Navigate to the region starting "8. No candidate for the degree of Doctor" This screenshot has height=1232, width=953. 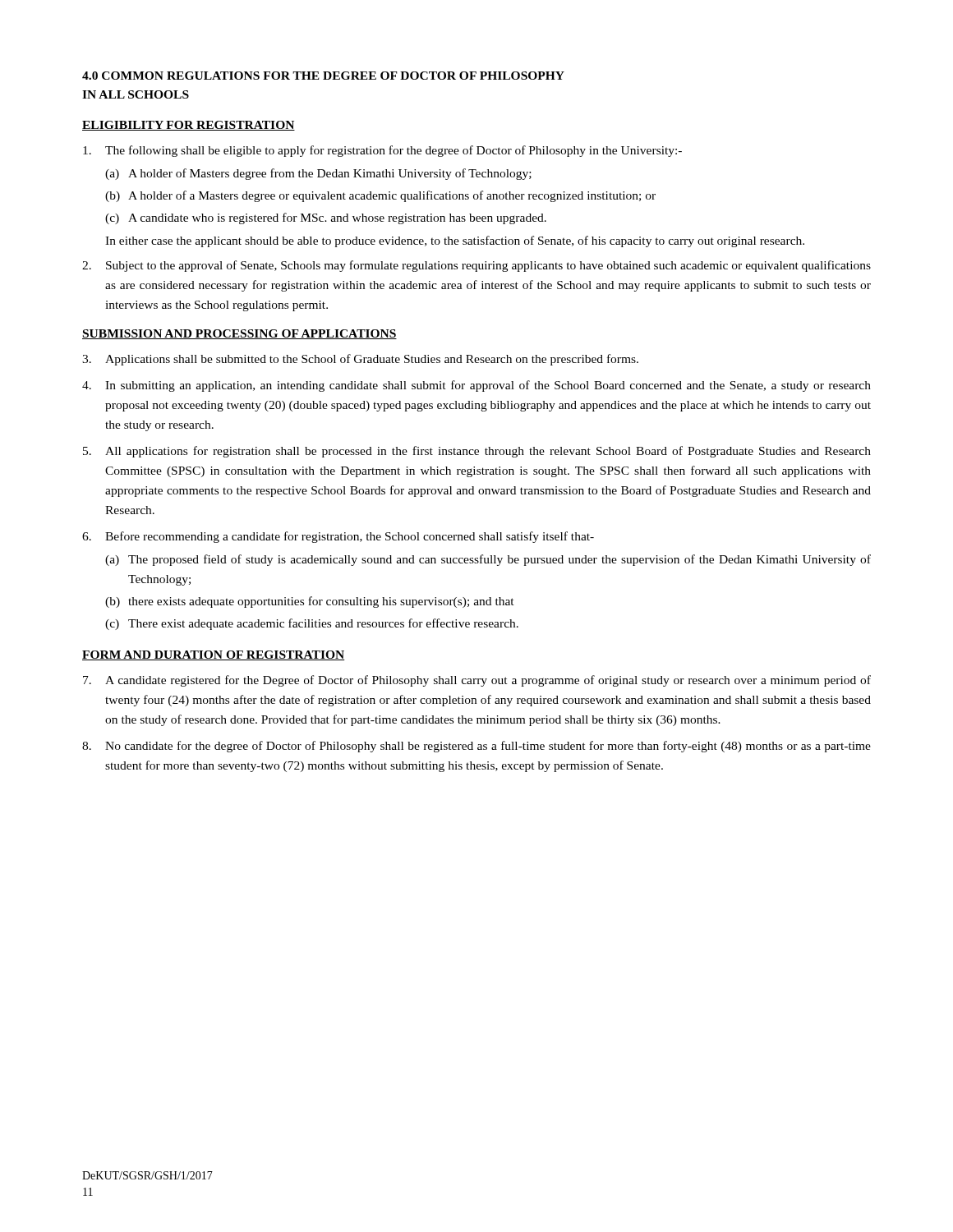(x=476, y=756)
